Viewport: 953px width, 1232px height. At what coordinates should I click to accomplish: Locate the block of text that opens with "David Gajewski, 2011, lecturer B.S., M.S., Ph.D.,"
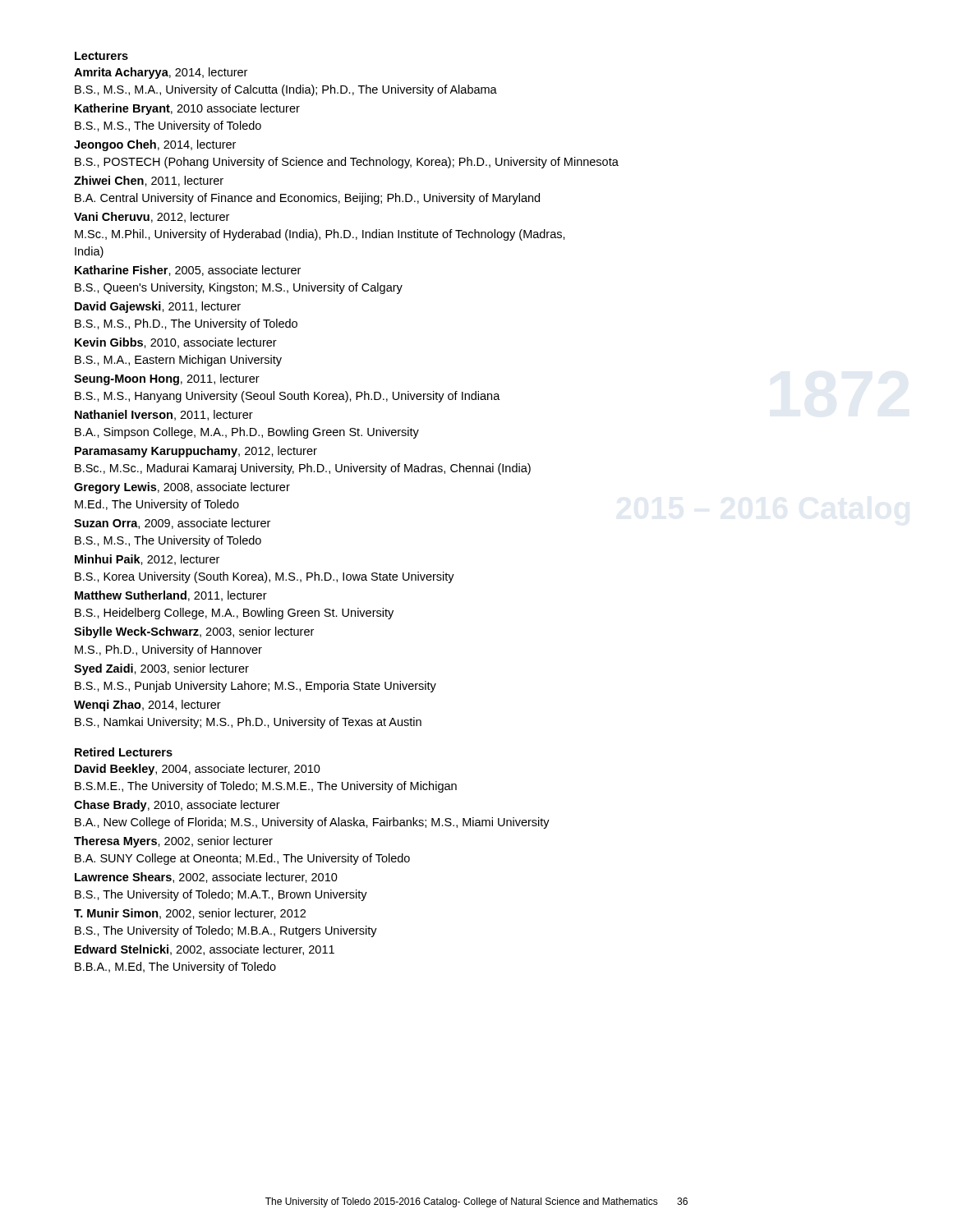coord(158,307)
